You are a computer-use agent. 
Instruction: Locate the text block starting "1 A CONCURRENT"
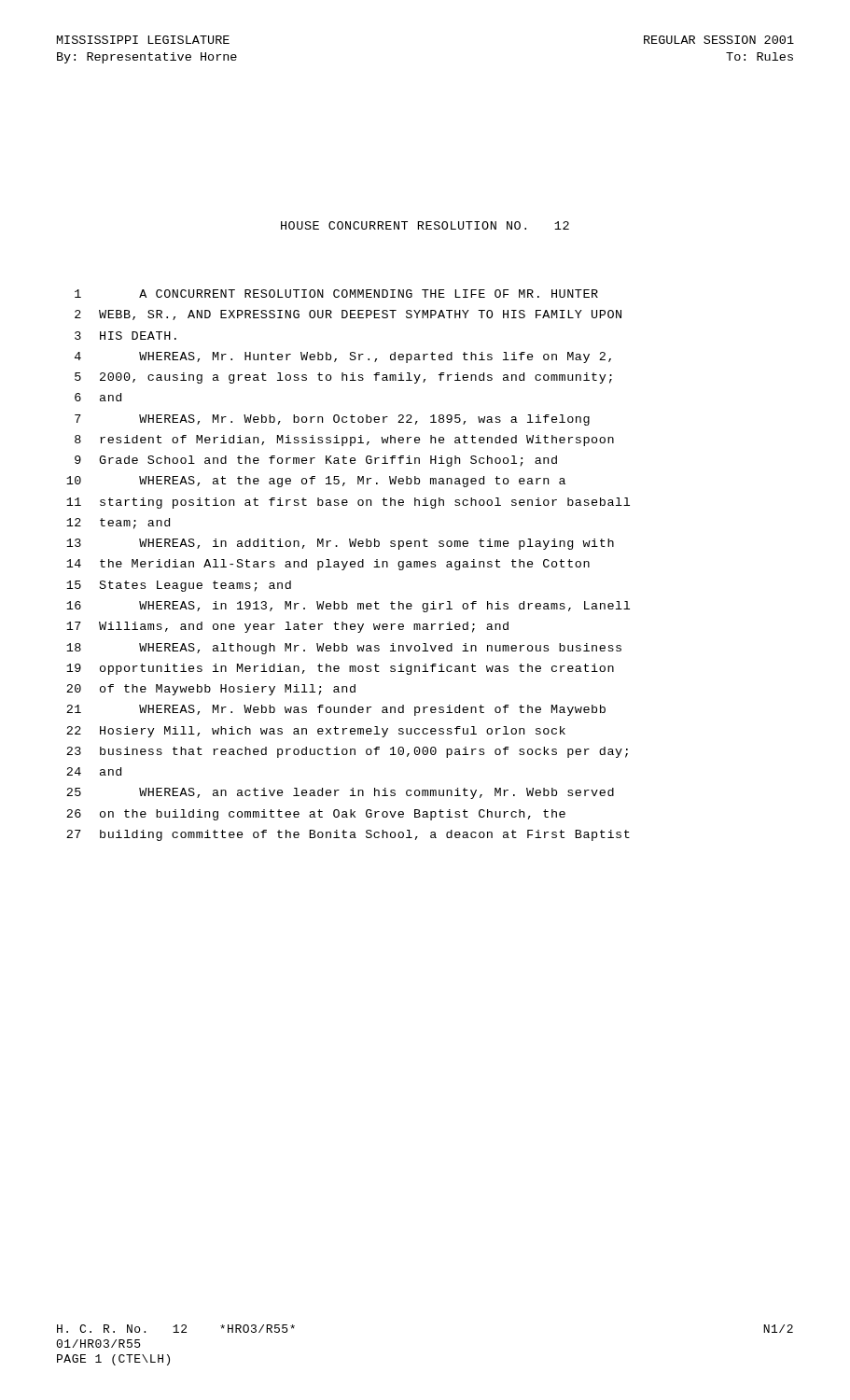(425, 565)
